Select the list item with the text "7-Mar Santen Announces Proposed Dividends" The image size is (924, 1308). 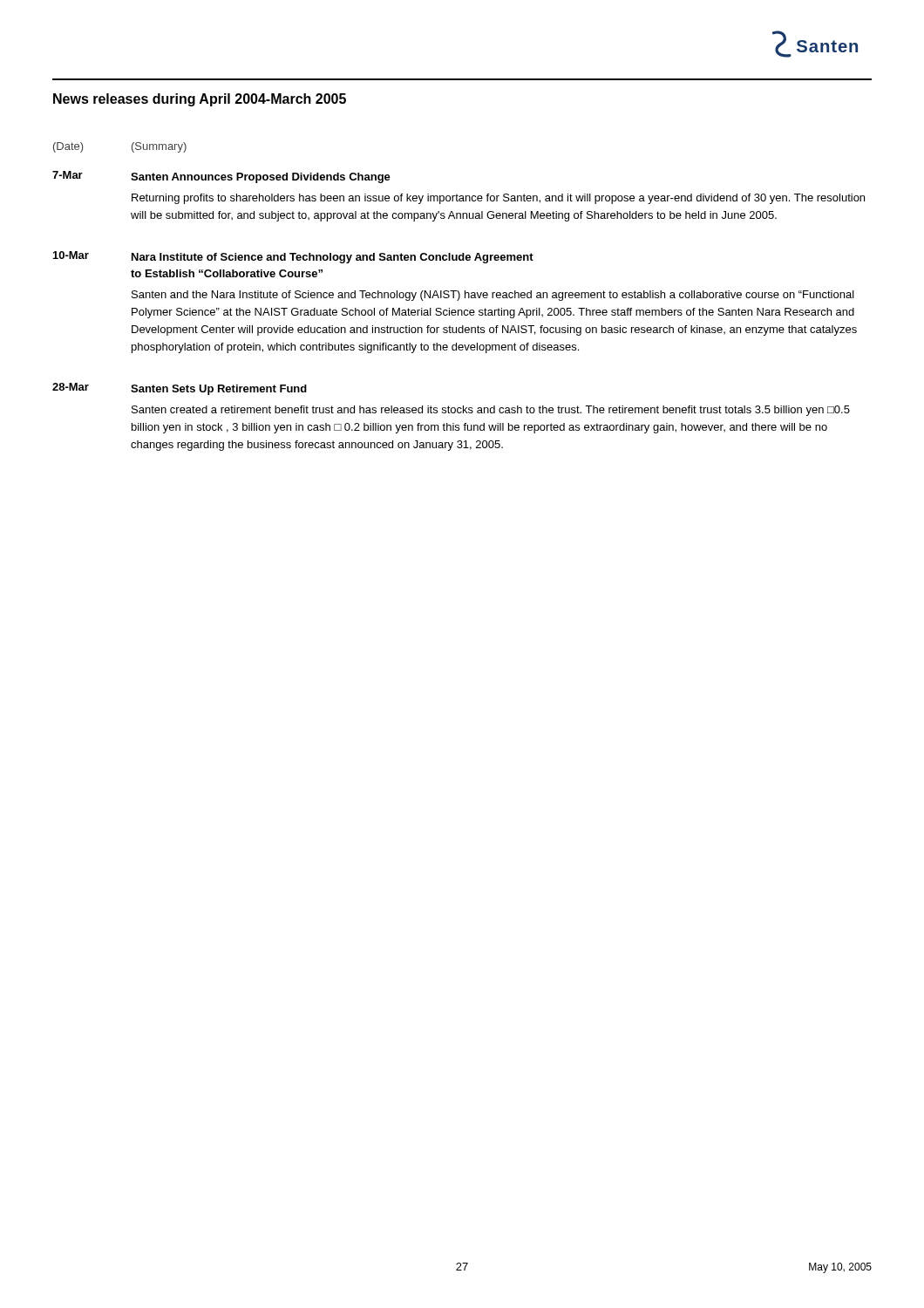click(462, 196)
